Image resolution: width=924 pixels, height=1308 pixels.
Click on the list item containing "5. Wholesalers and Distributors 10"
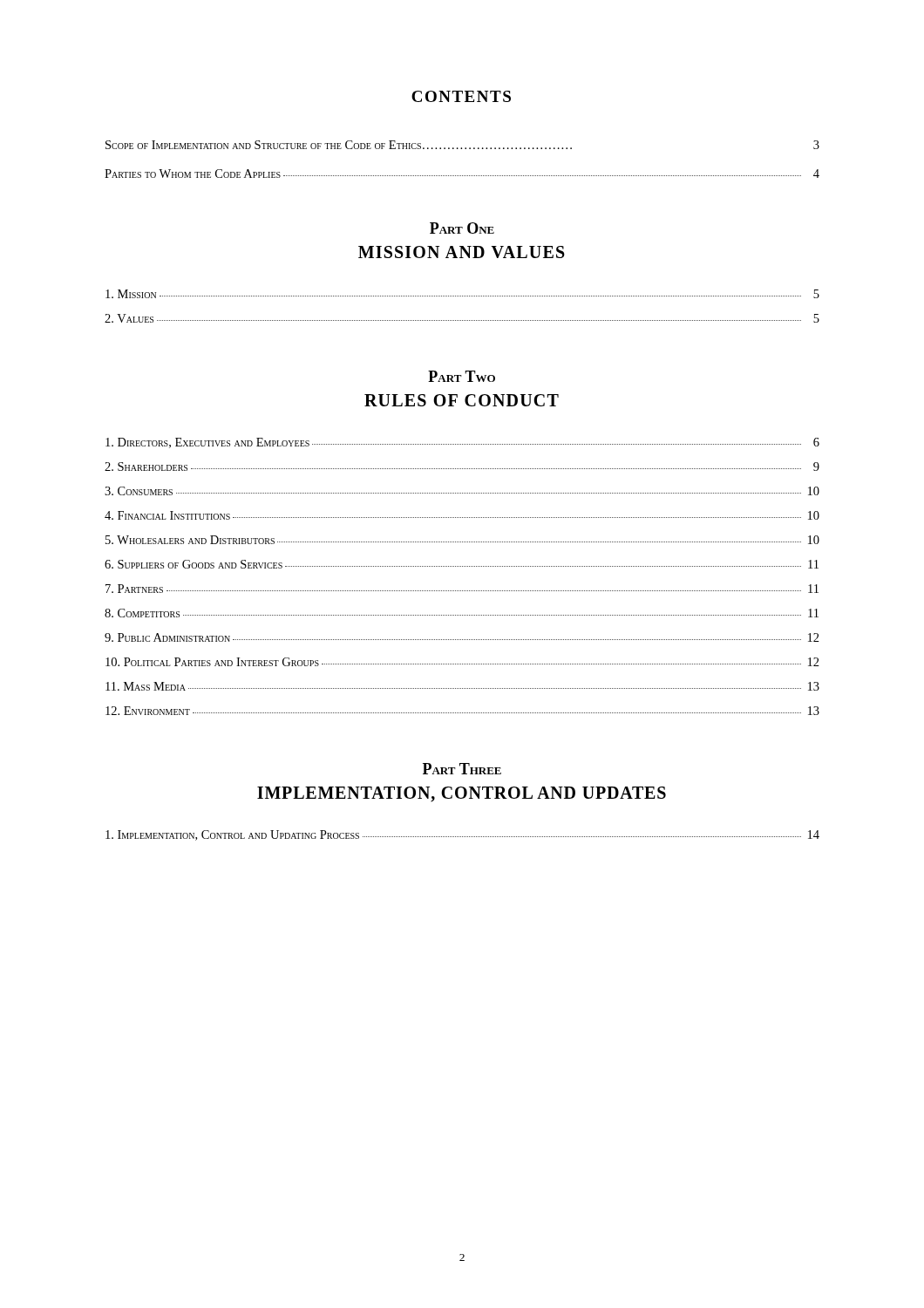[462, 540]
